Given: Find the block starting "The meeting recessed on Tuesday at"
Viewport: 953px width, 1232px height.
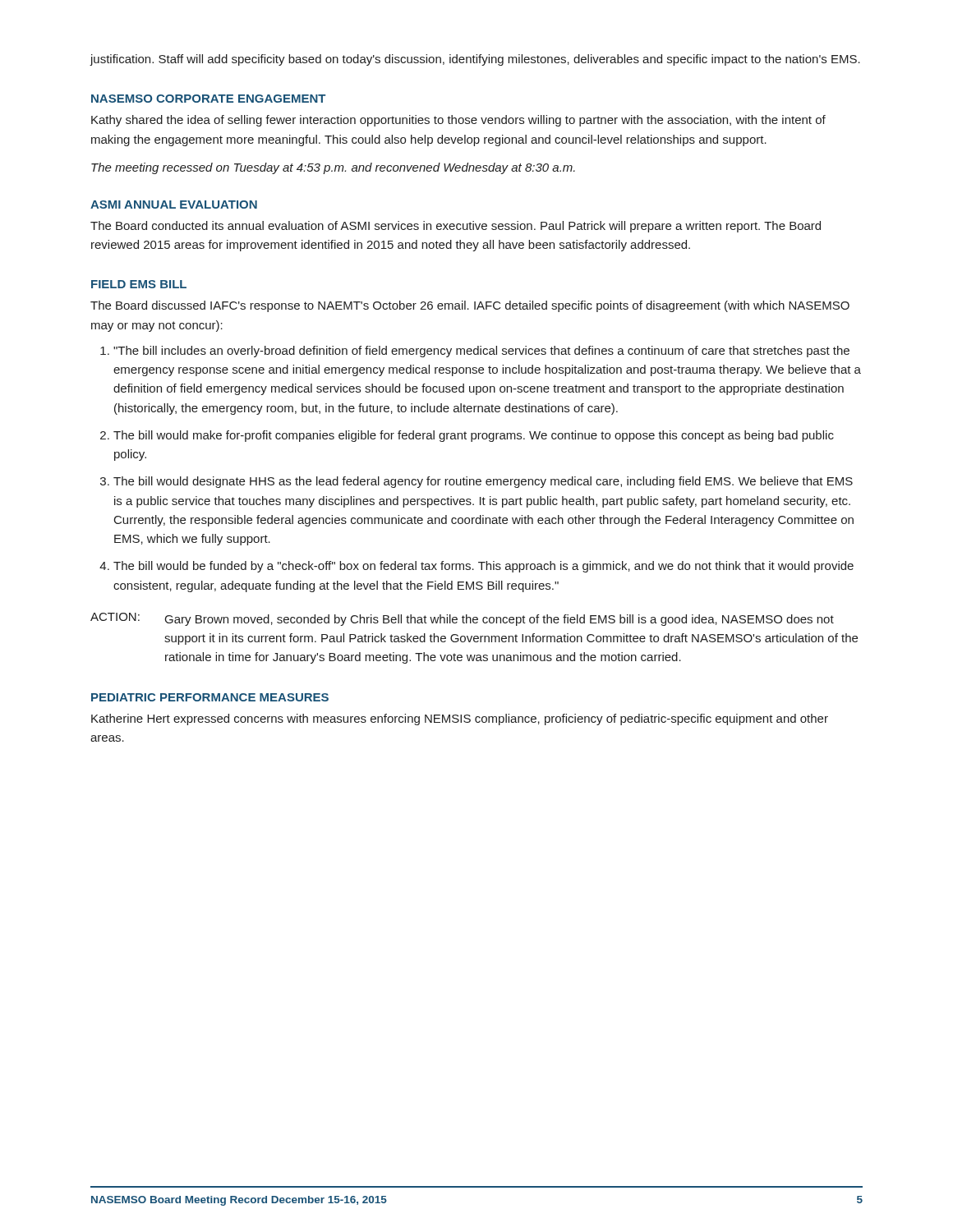Looking at the screenshot, I should 333,167.
